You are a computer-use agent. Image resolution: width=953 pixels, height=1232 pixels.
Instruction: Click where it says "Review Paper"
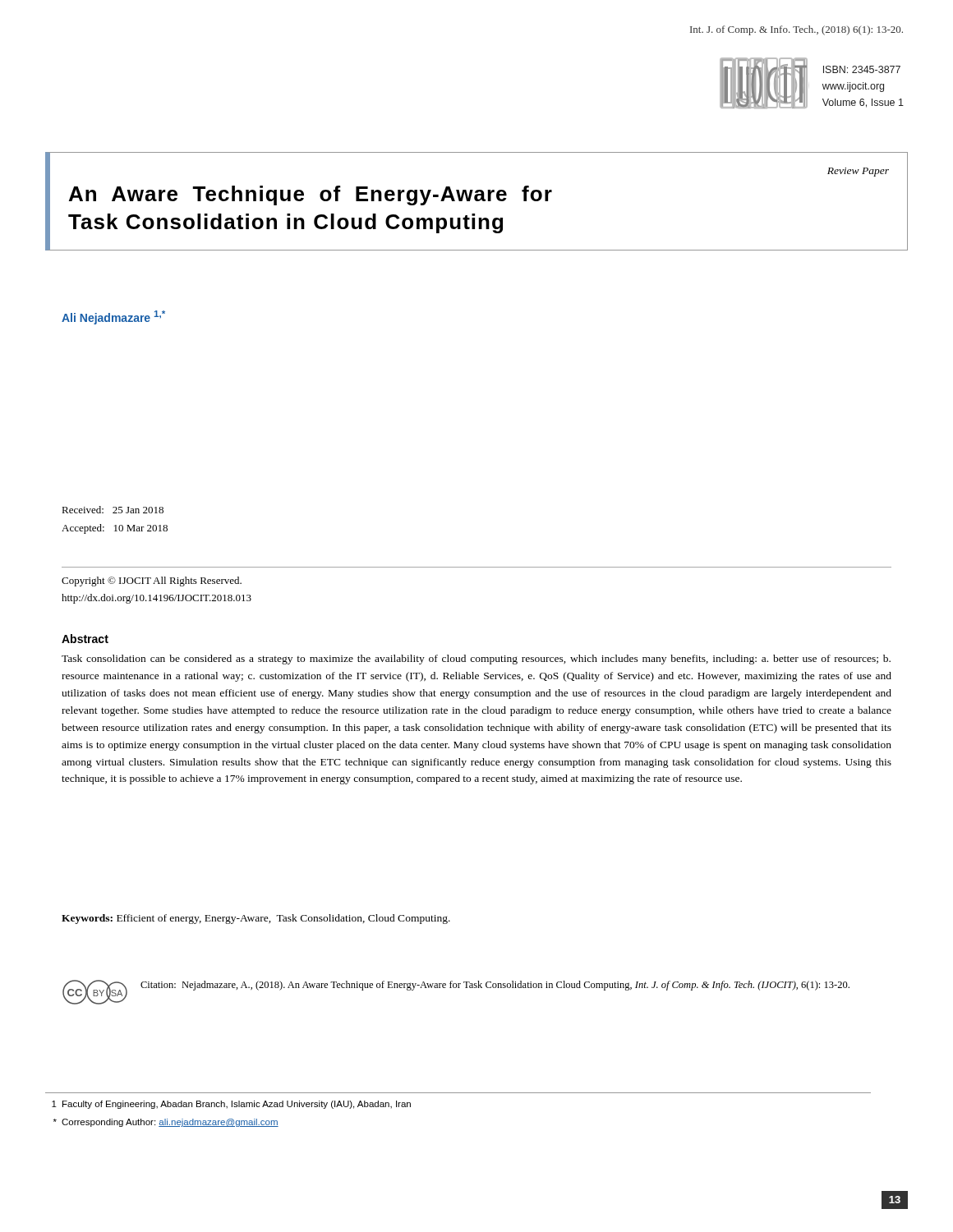[x=858, y=170]
